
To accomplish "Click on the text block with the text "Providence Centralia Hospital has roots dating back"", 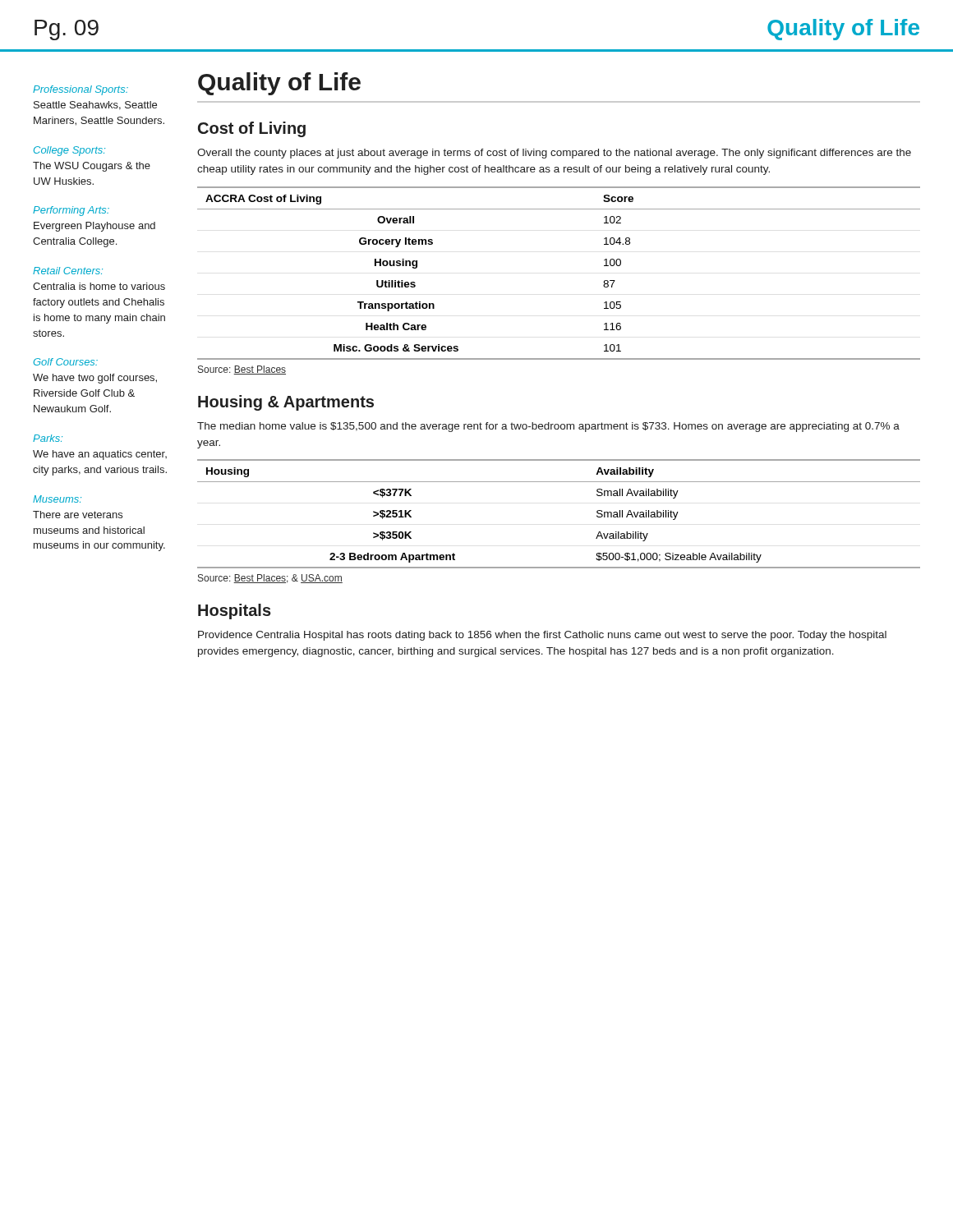I will tap(559, 643).
